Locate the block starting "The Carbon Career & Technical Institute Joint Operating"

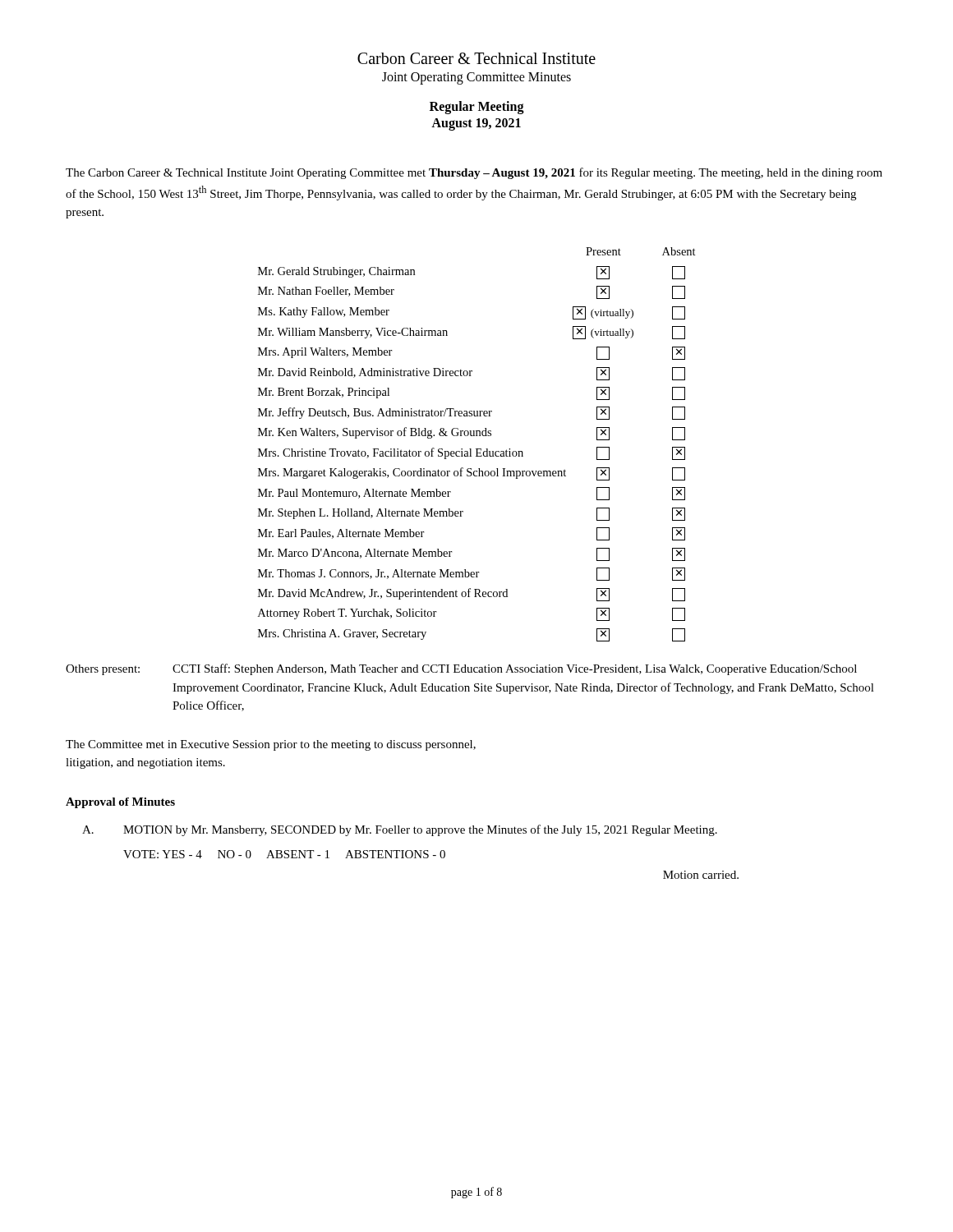point(474,192)
